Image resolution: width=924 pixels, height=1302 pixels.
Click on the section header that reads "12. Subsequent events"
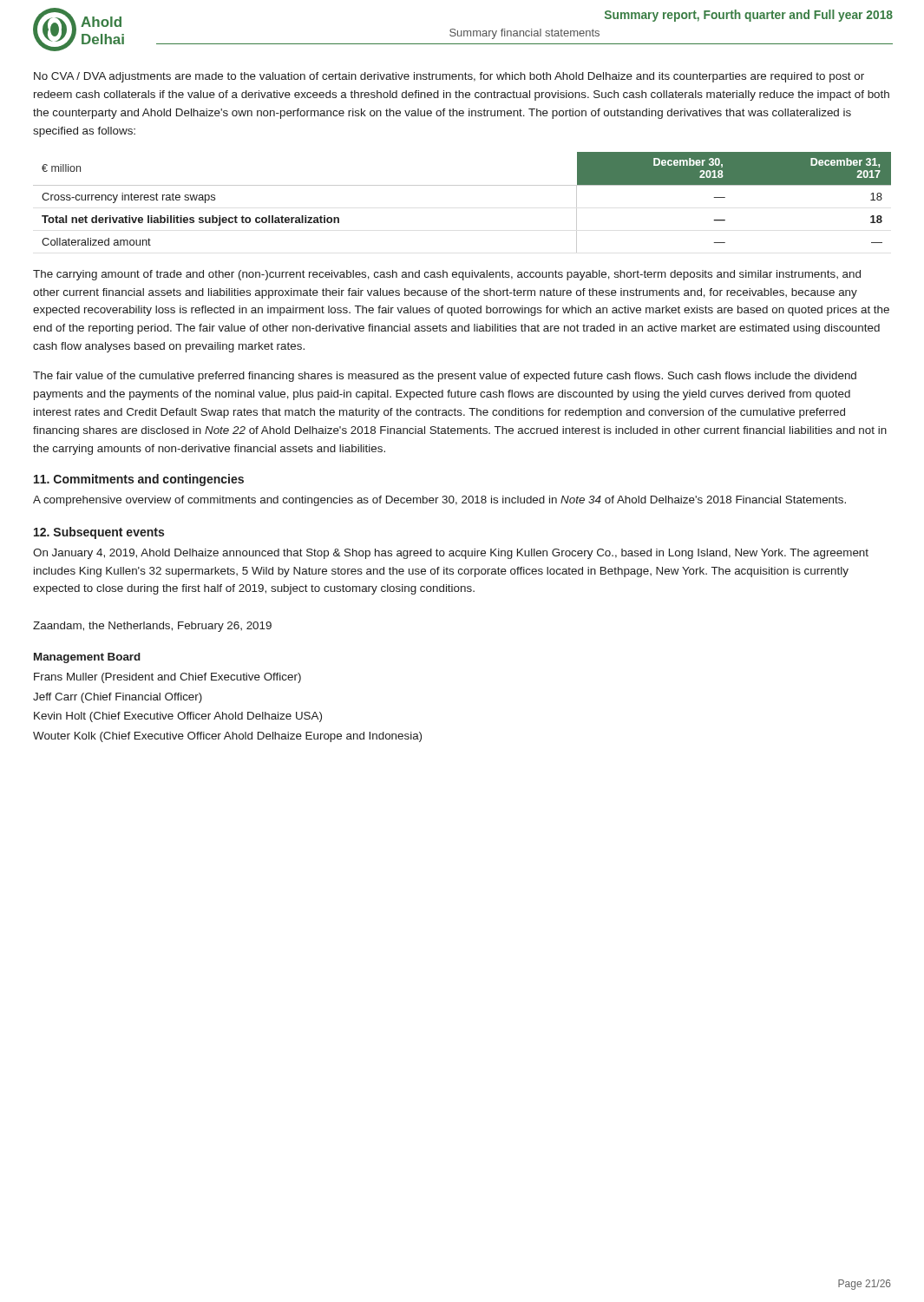click(99, 532)
